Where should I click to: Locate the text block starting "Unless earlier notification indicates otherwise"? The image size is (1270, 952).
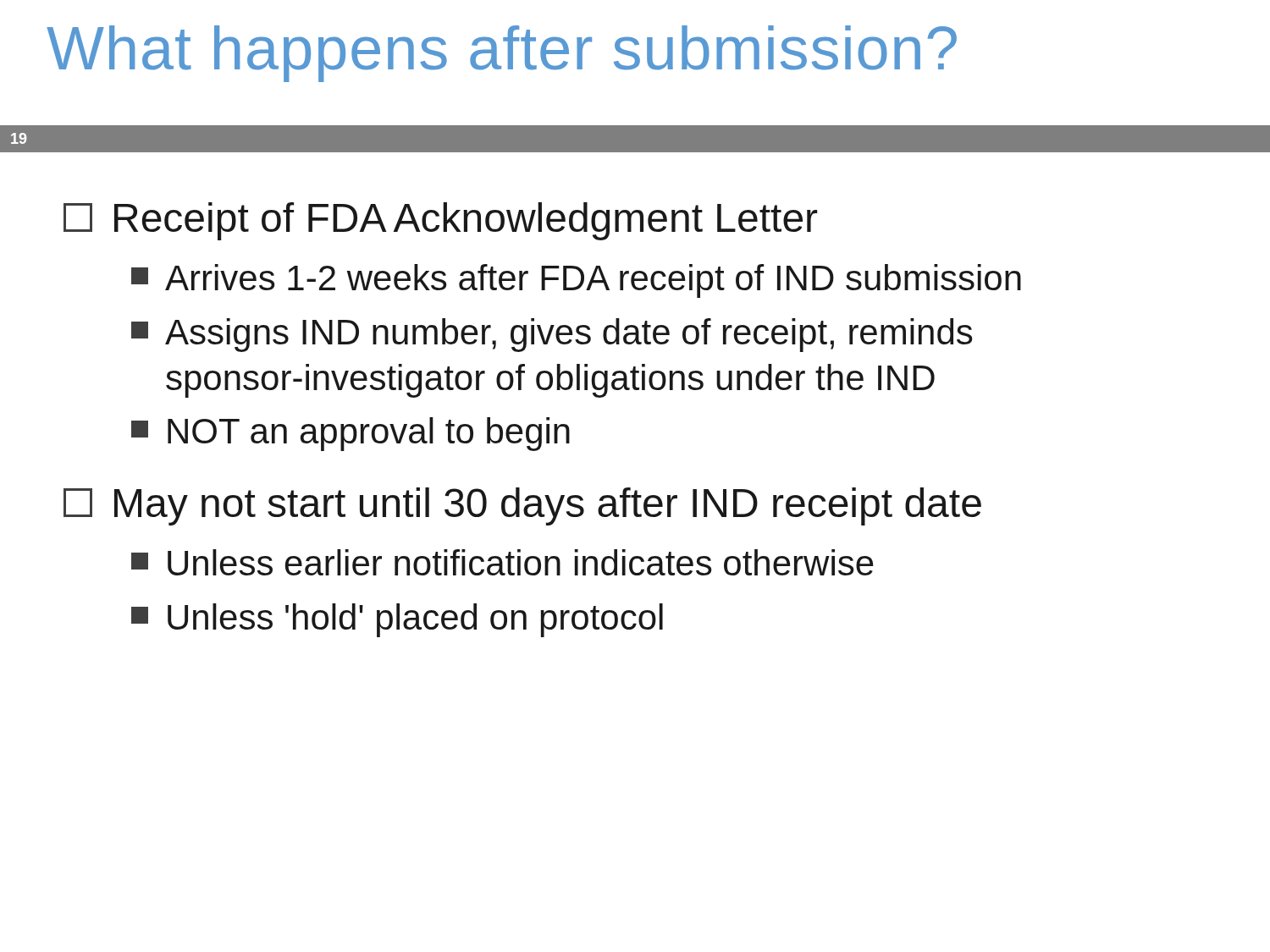click(x=503, y=563)
